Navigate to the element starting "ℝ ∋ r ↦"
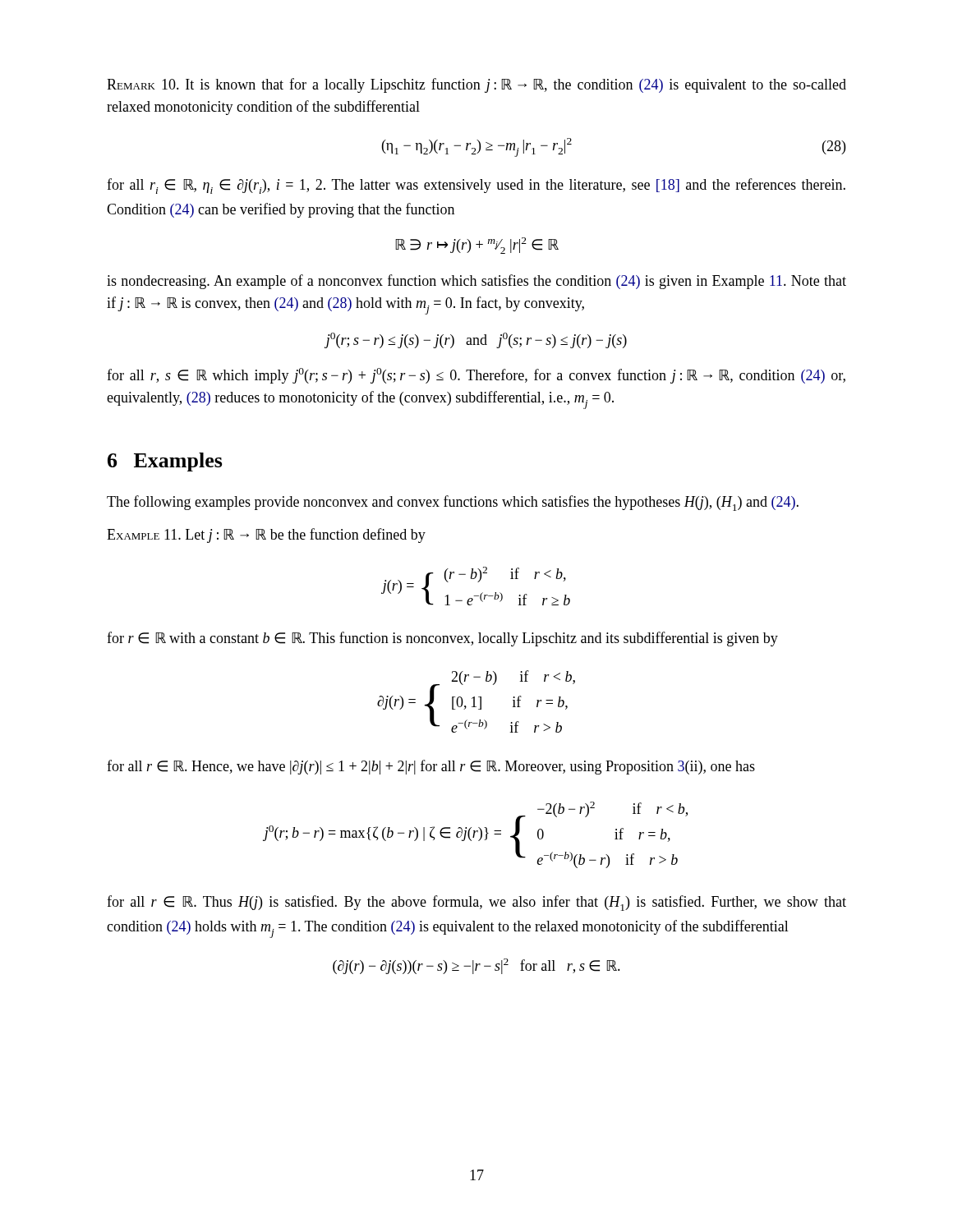953x1232 pixels. pyautogui.click(x=476, y=245)
